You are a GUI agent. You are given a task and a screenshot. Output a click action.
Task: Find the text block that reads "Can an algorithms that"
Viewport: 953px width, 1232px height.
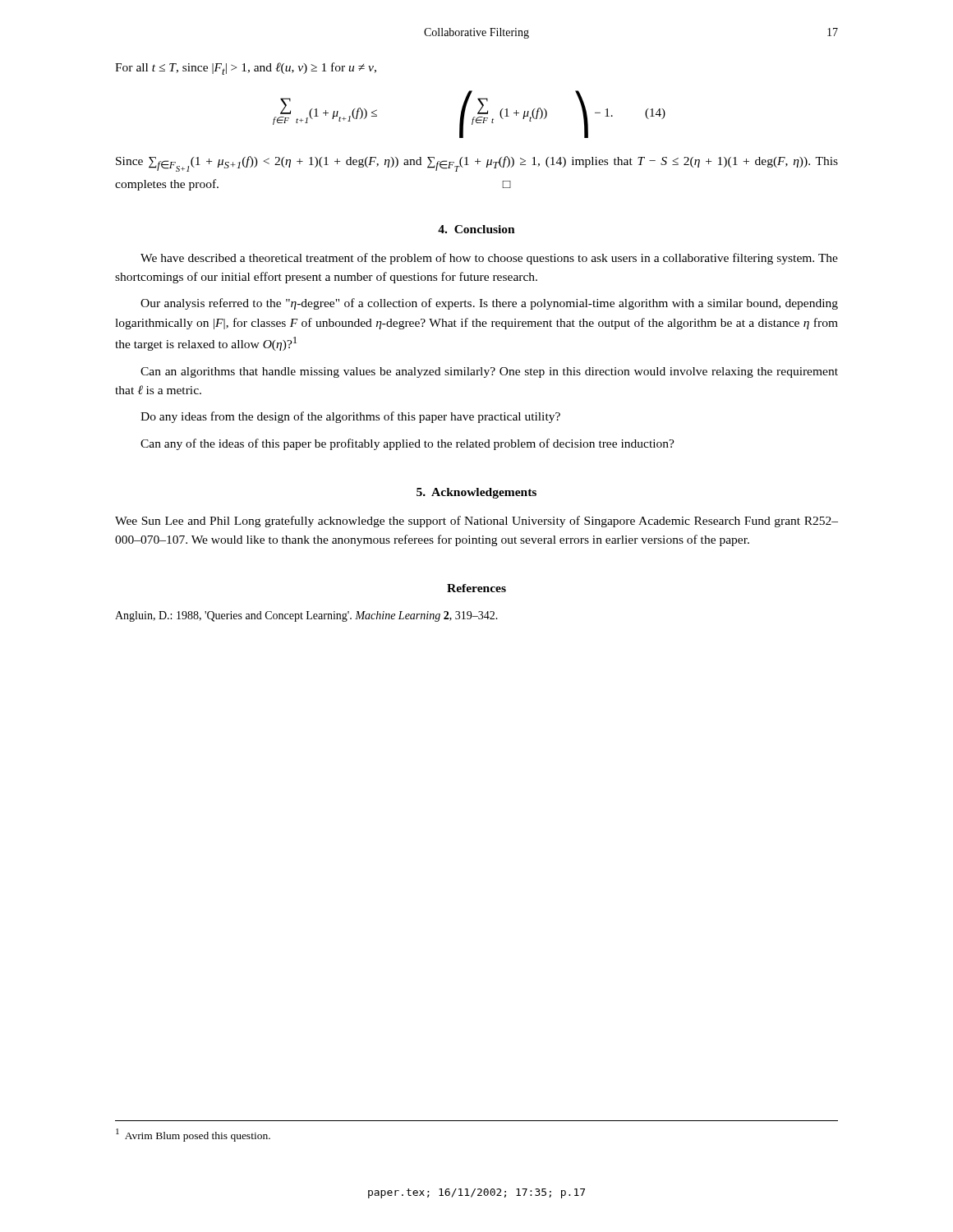(x=476, y=380)
